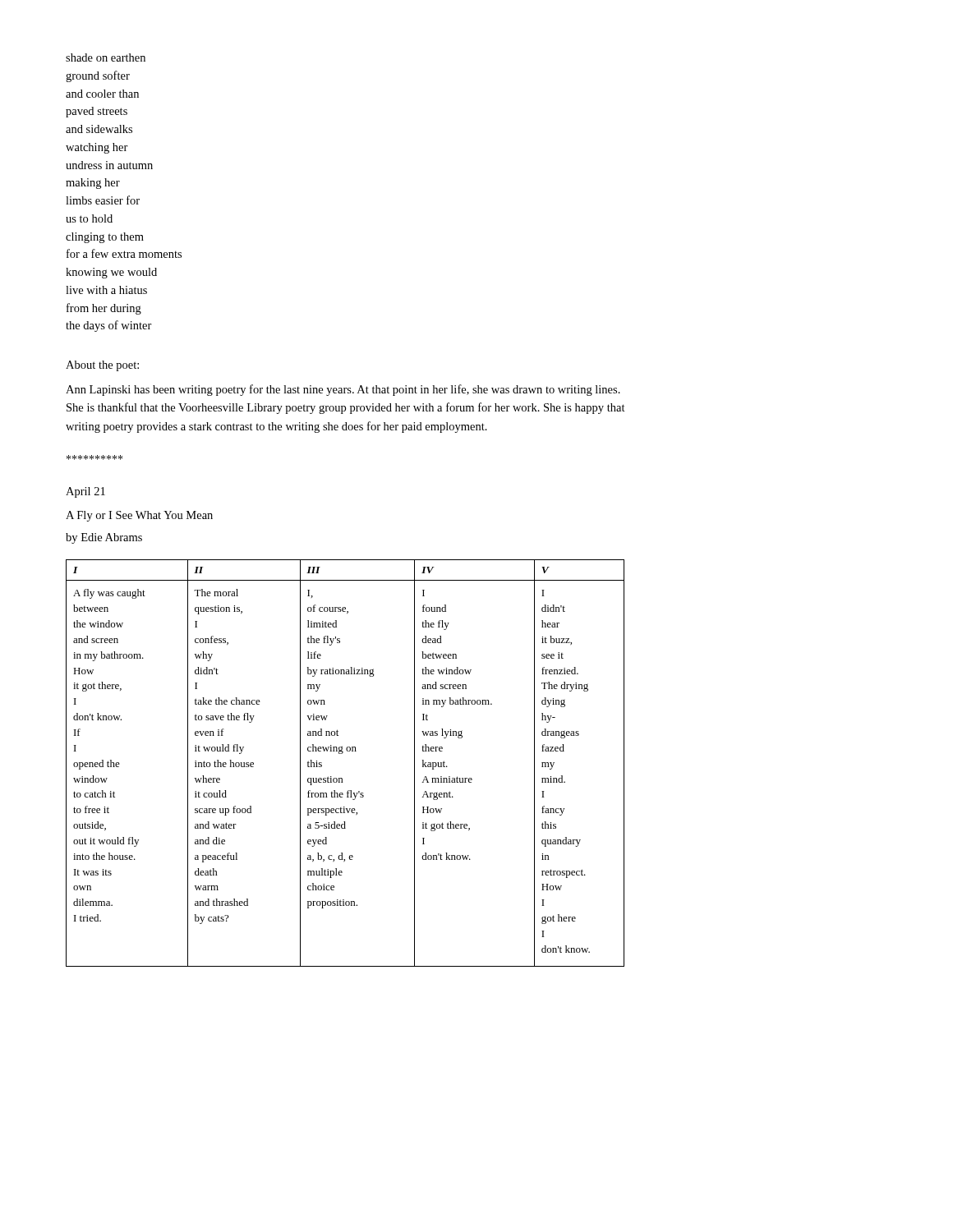953x1232 pixels.
Task: Point to the title beginning "A Fly or I See"
Action: pyautogui.click(x=139, y=515)
